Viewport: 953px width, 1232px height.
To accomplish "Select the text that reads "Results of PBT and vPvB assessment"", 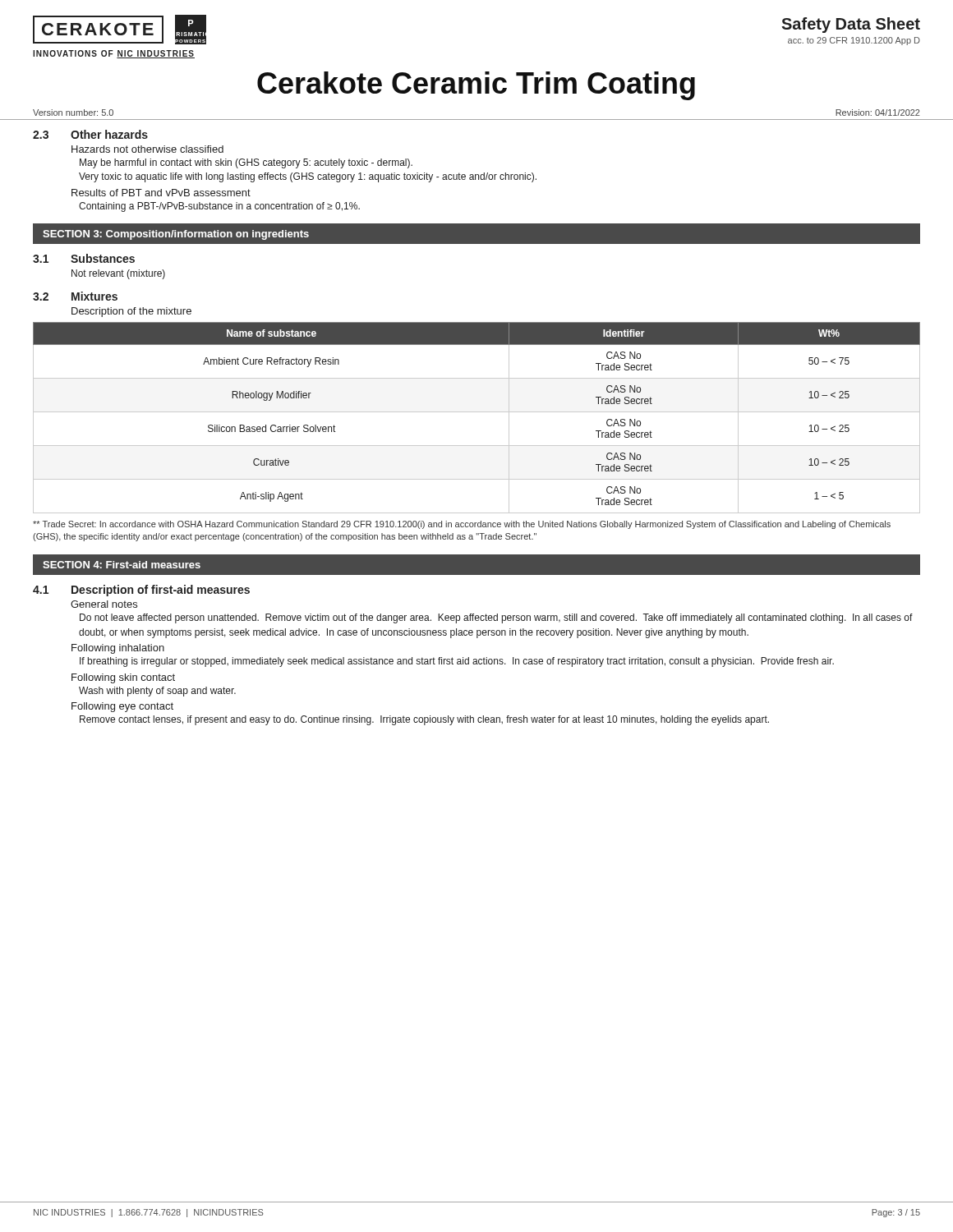I will (x=160, y=192).
